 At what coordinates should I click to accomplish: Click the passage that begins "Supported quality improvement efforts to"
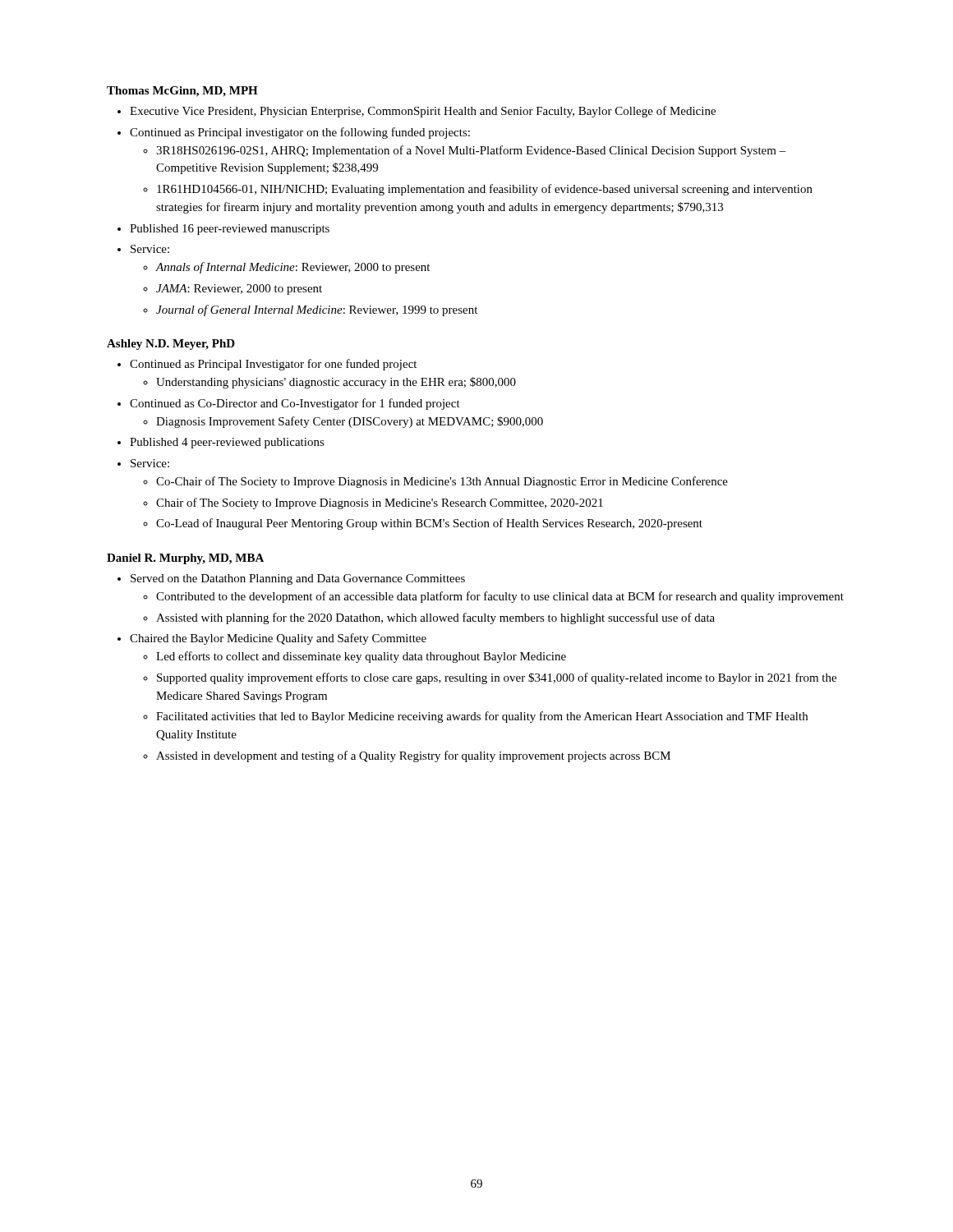click(x=501, y=687)
